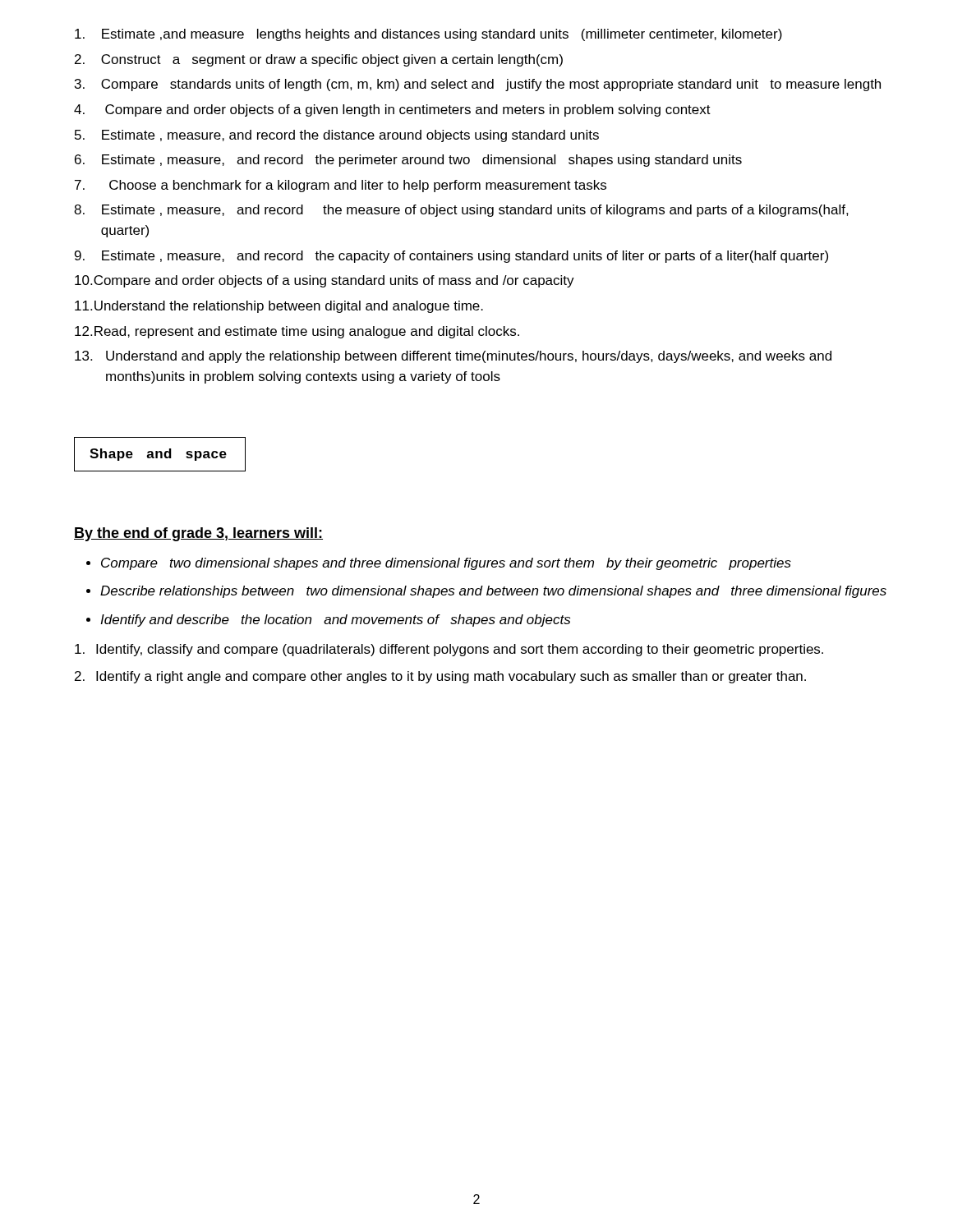
Task: Find the block on this page that starts "6. Estimate , measure,"
Action: [x=483, y=161]
